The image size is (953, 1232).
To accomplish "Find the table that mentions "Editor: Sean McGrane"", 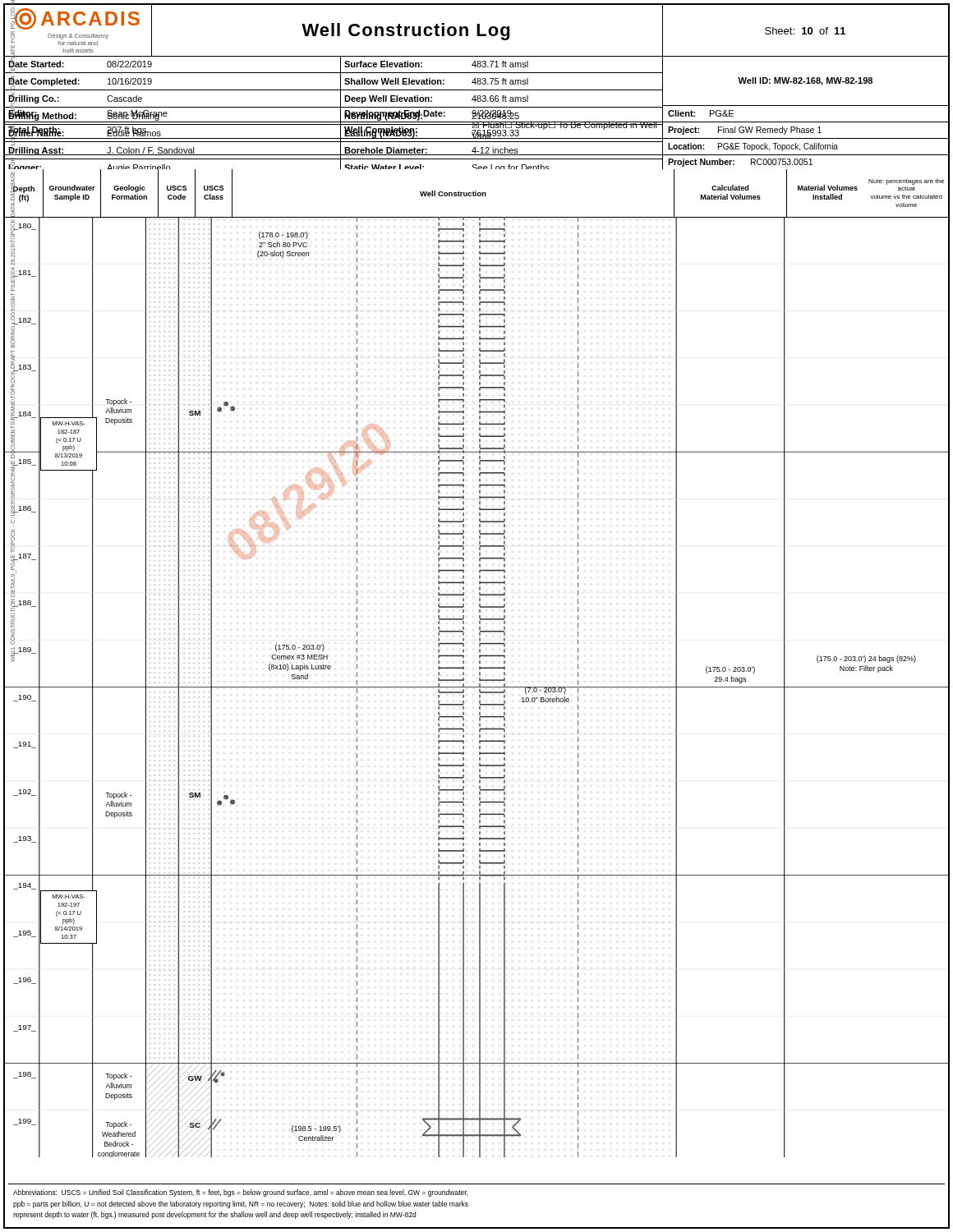I will (x=334, y=114).
